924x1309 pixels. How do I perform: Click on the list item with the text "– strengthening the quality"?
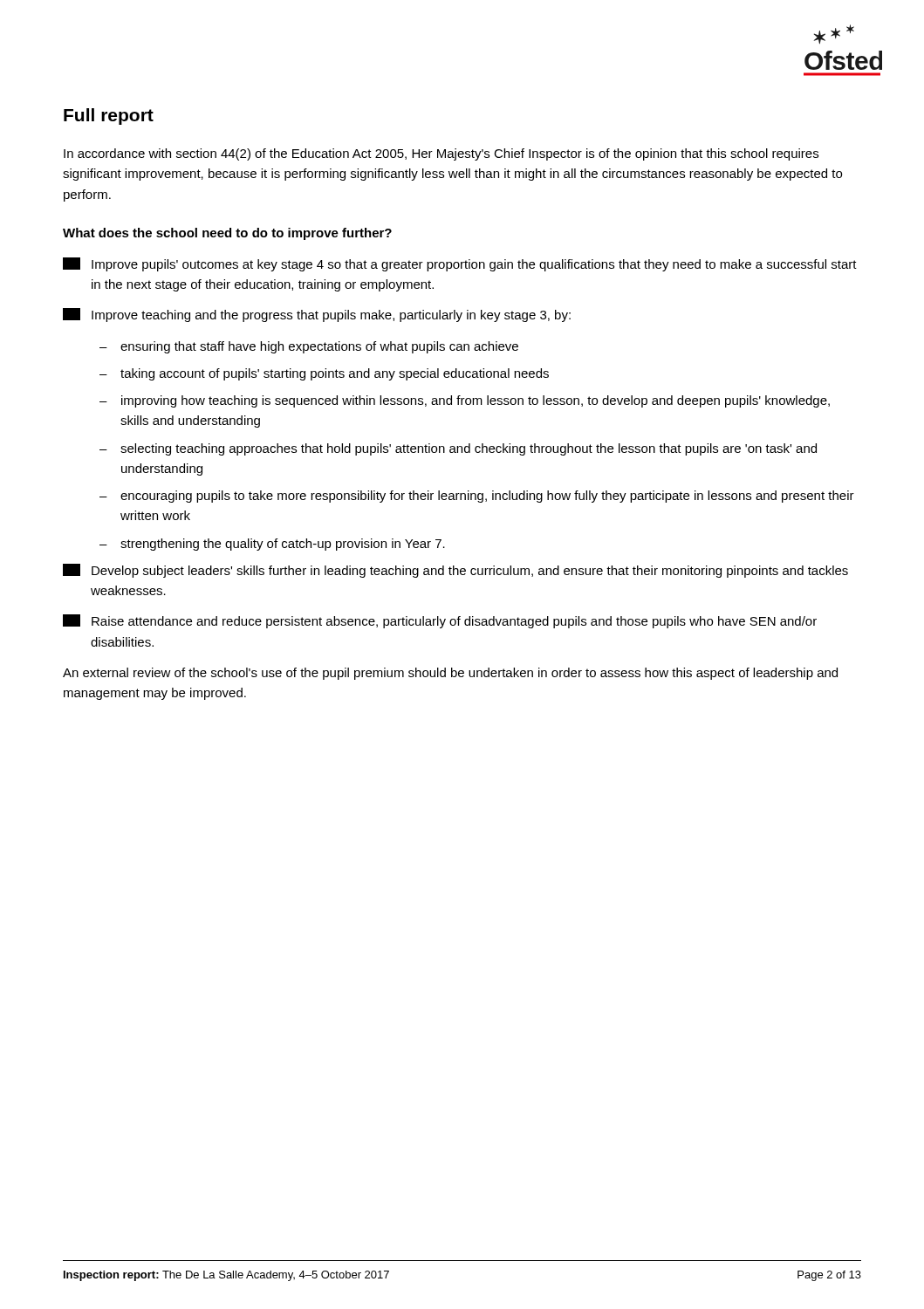[x=272, y=545]
